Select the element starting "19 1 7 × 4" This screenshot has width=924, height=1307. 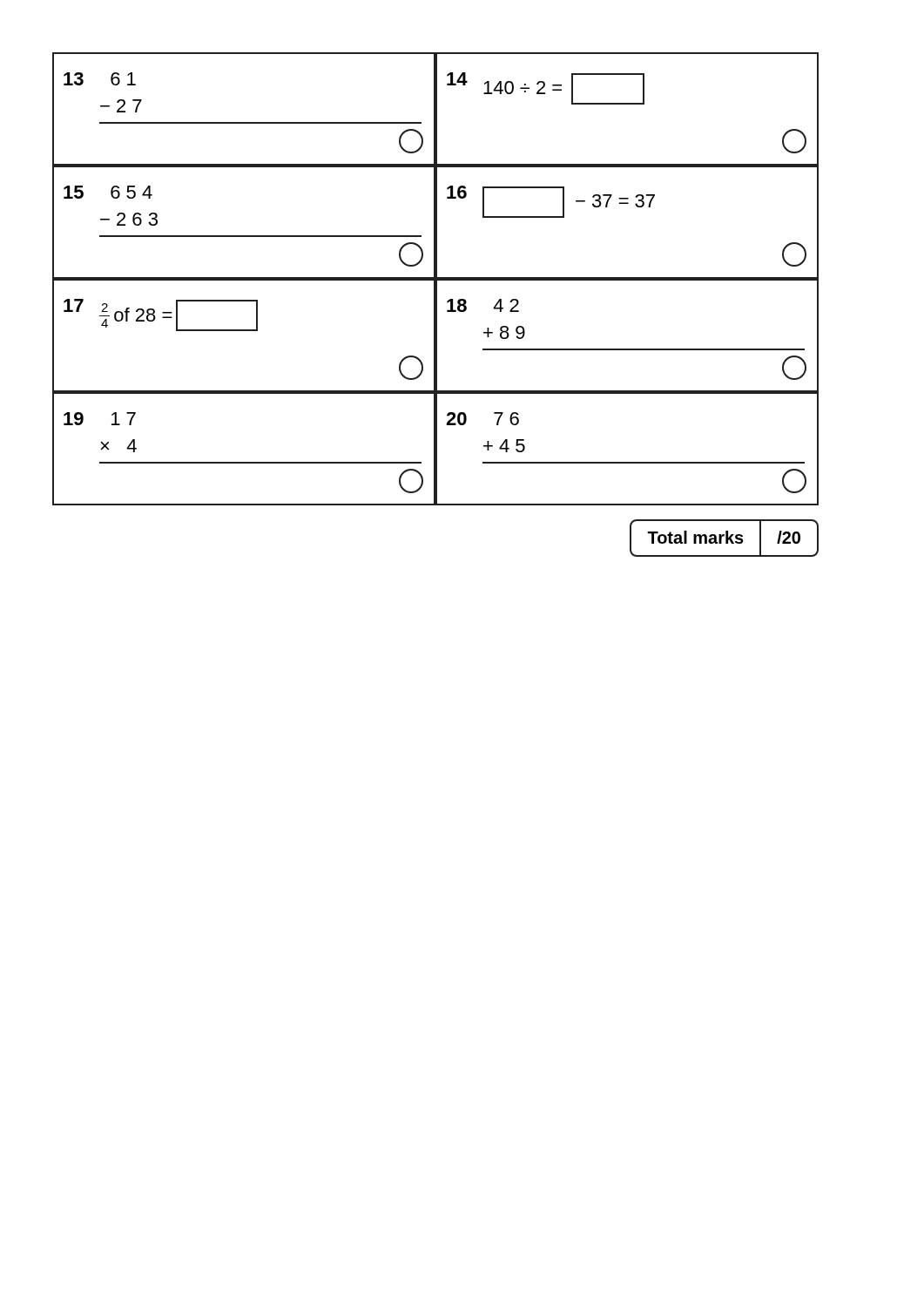243,450
